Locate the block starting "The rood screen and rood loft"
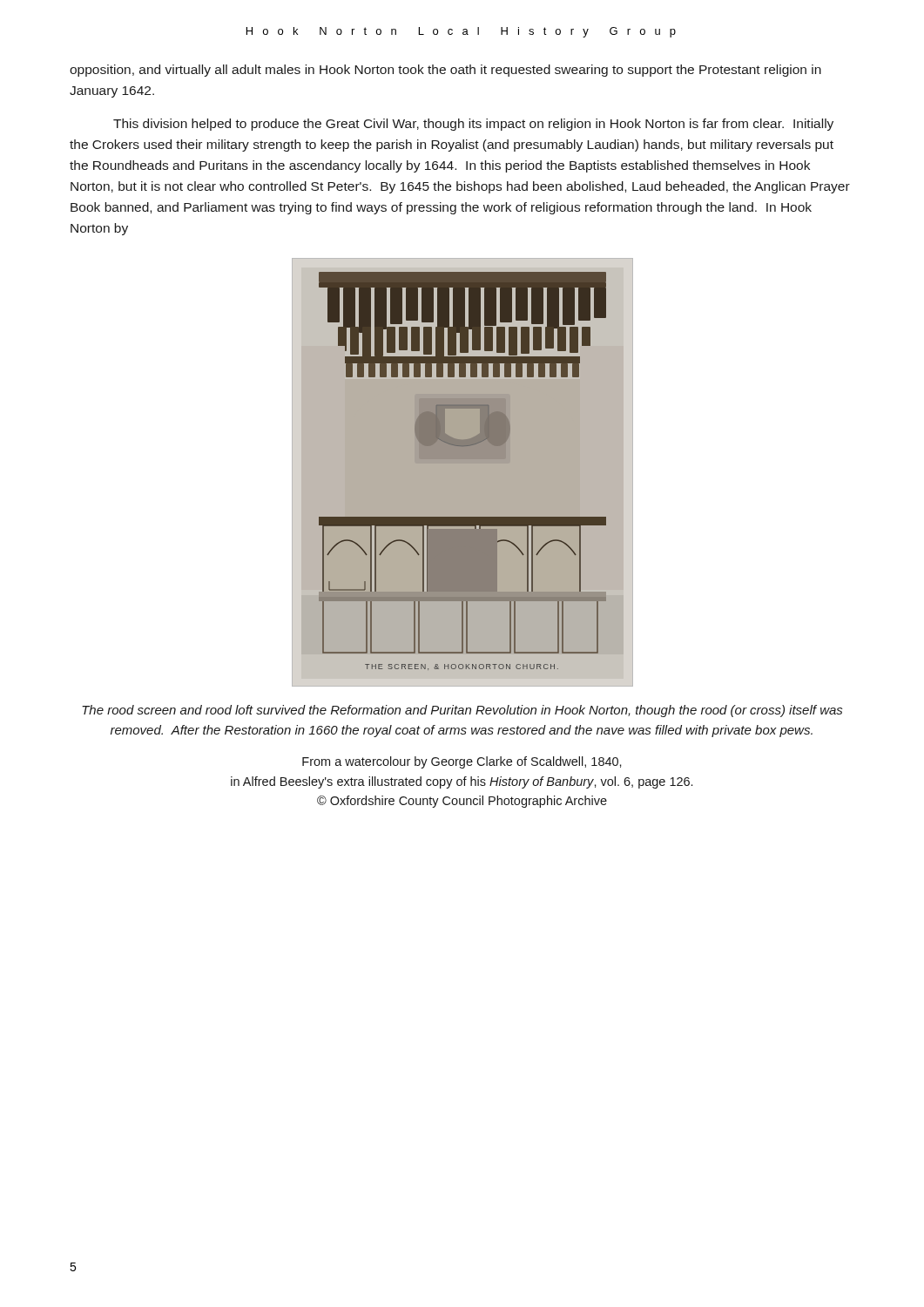 pyautogui.click(x=462, y=720)
